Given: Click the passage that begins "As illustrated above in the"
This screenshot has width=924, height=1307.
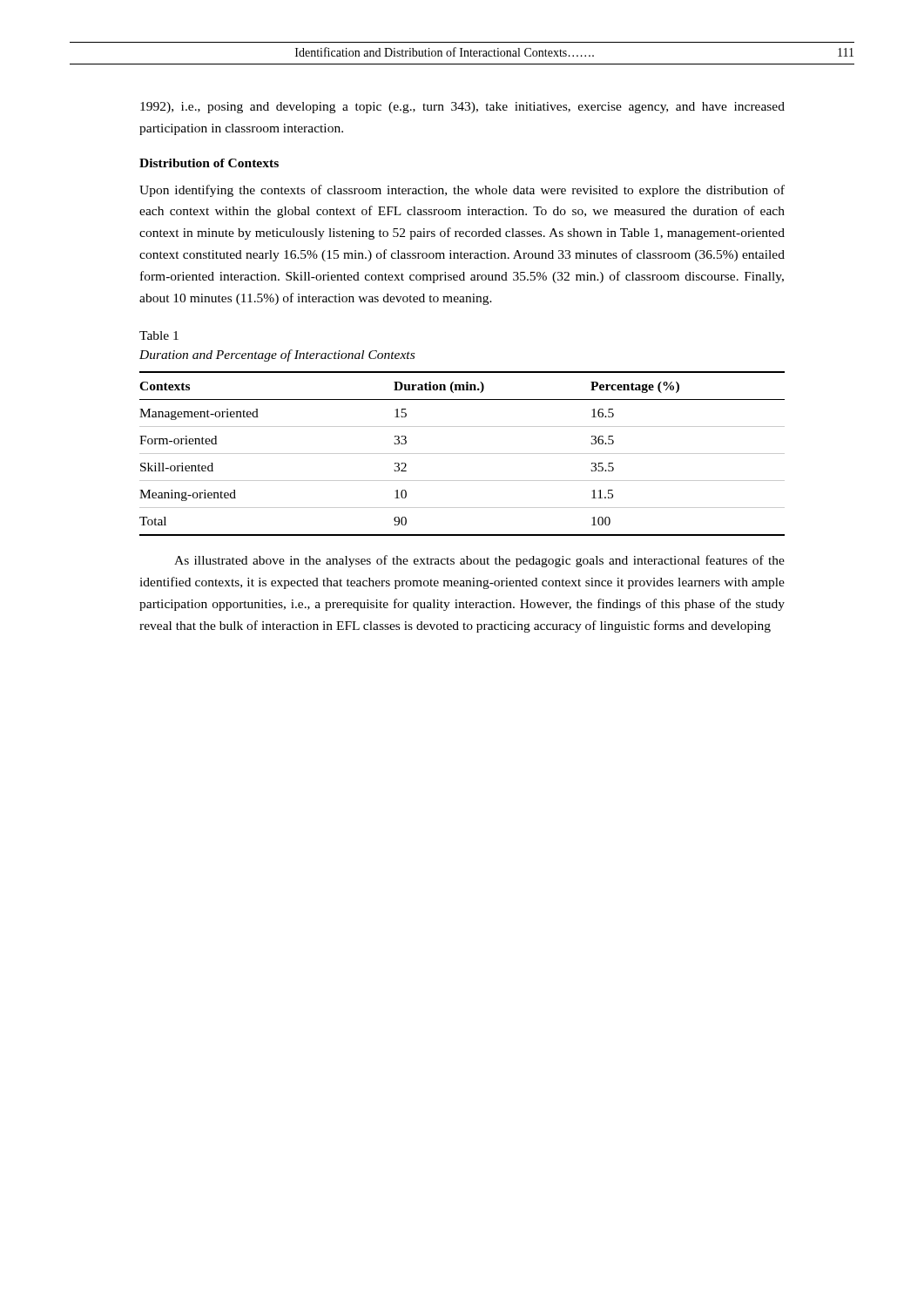Looking at the screenshot, I should coord(462,593).
